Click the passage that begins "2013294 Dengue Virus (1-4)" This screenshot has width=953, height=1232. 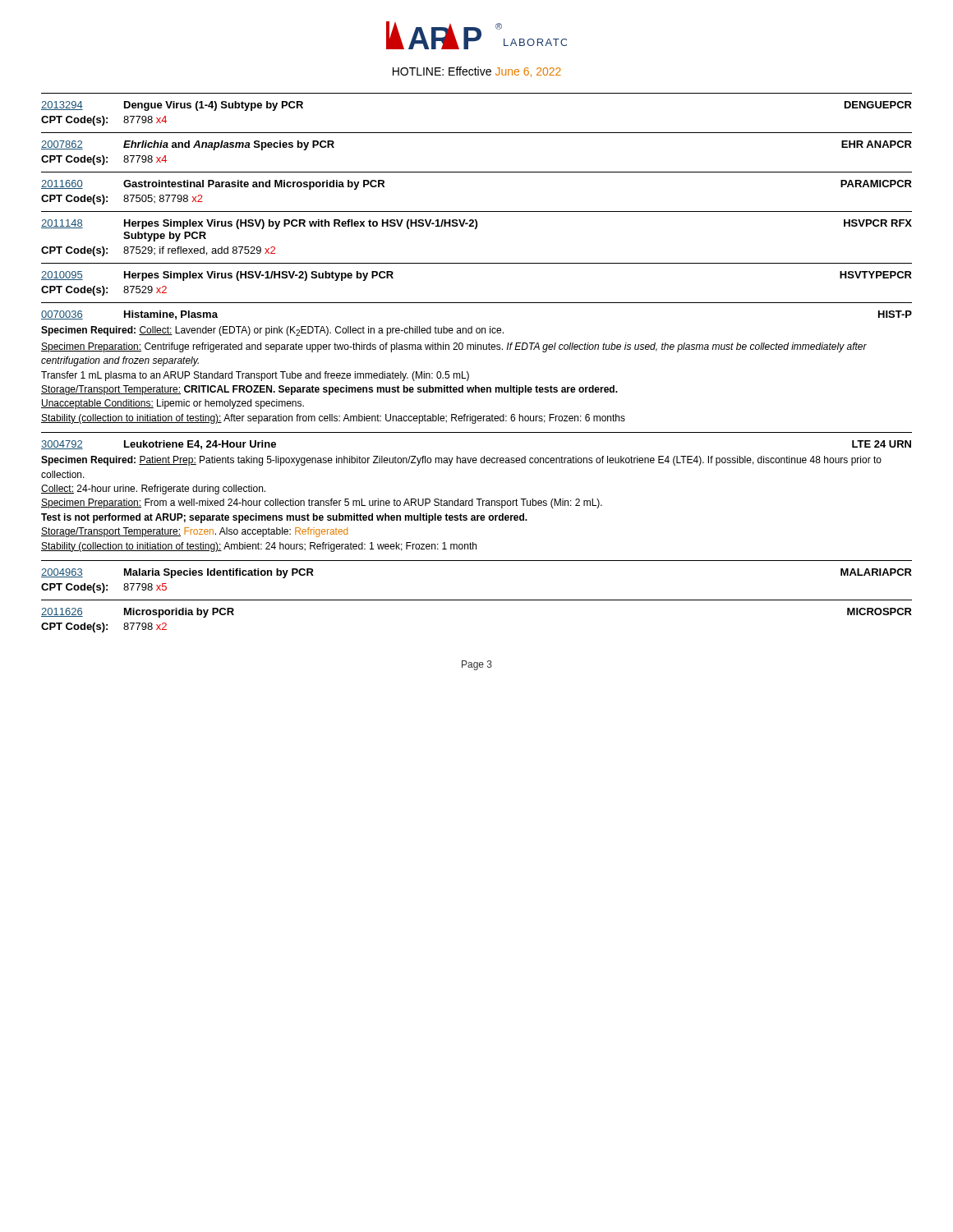63,106
